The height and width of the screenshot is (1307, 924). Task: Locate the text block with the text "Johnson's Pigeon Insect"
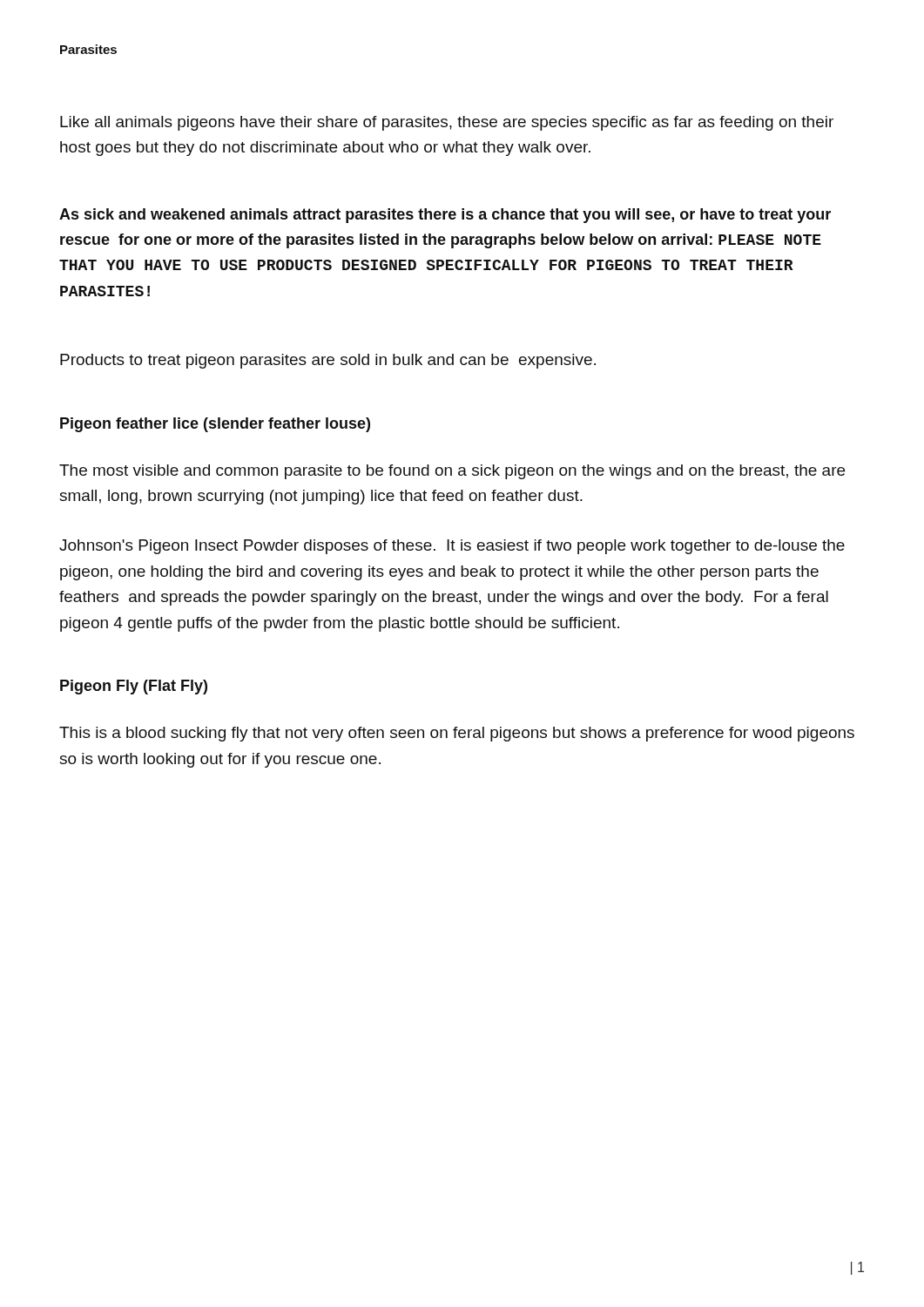452,584
